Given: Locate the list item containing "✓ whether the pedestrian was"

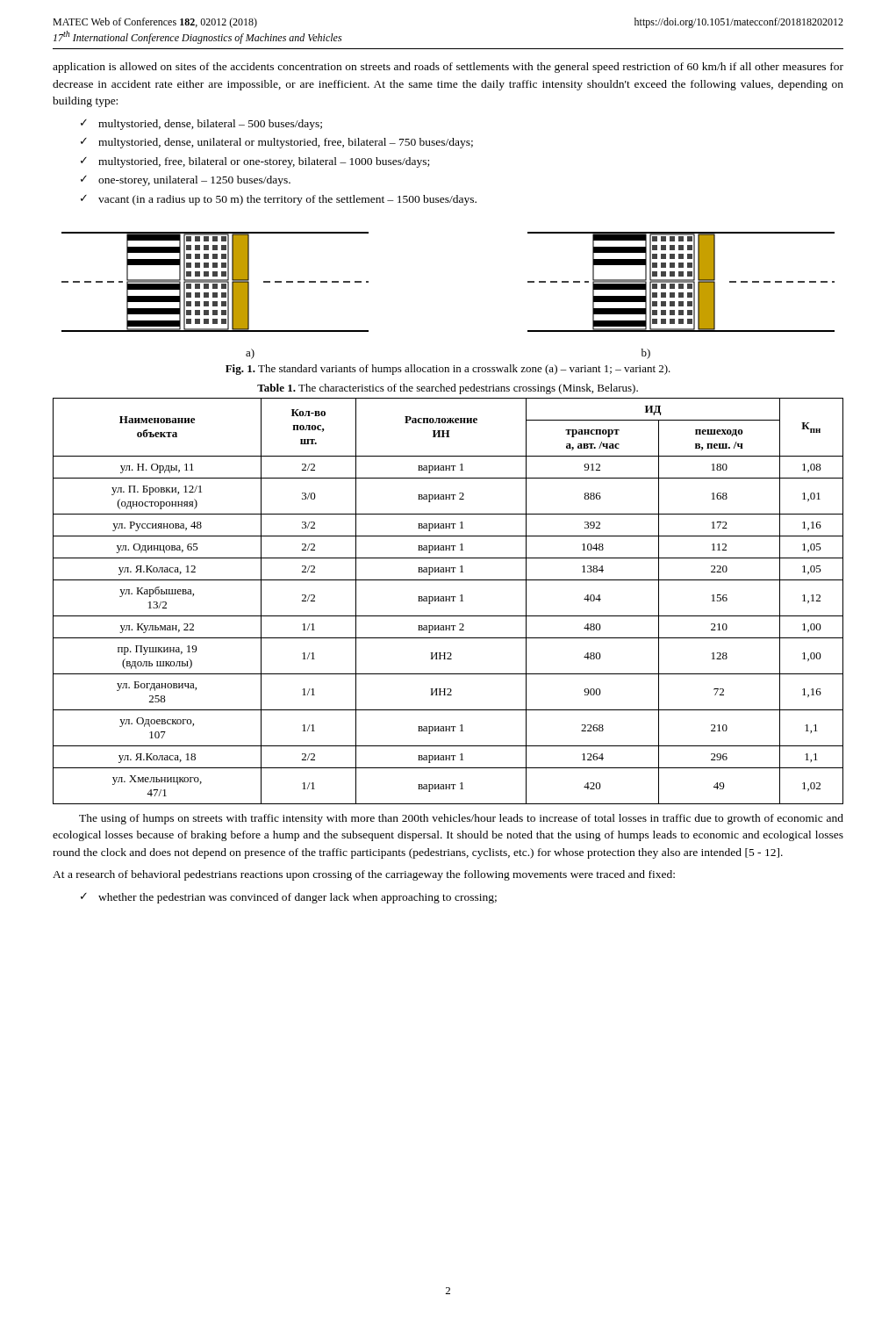Looking at the screenshot, I should click(x=461, y=897).
